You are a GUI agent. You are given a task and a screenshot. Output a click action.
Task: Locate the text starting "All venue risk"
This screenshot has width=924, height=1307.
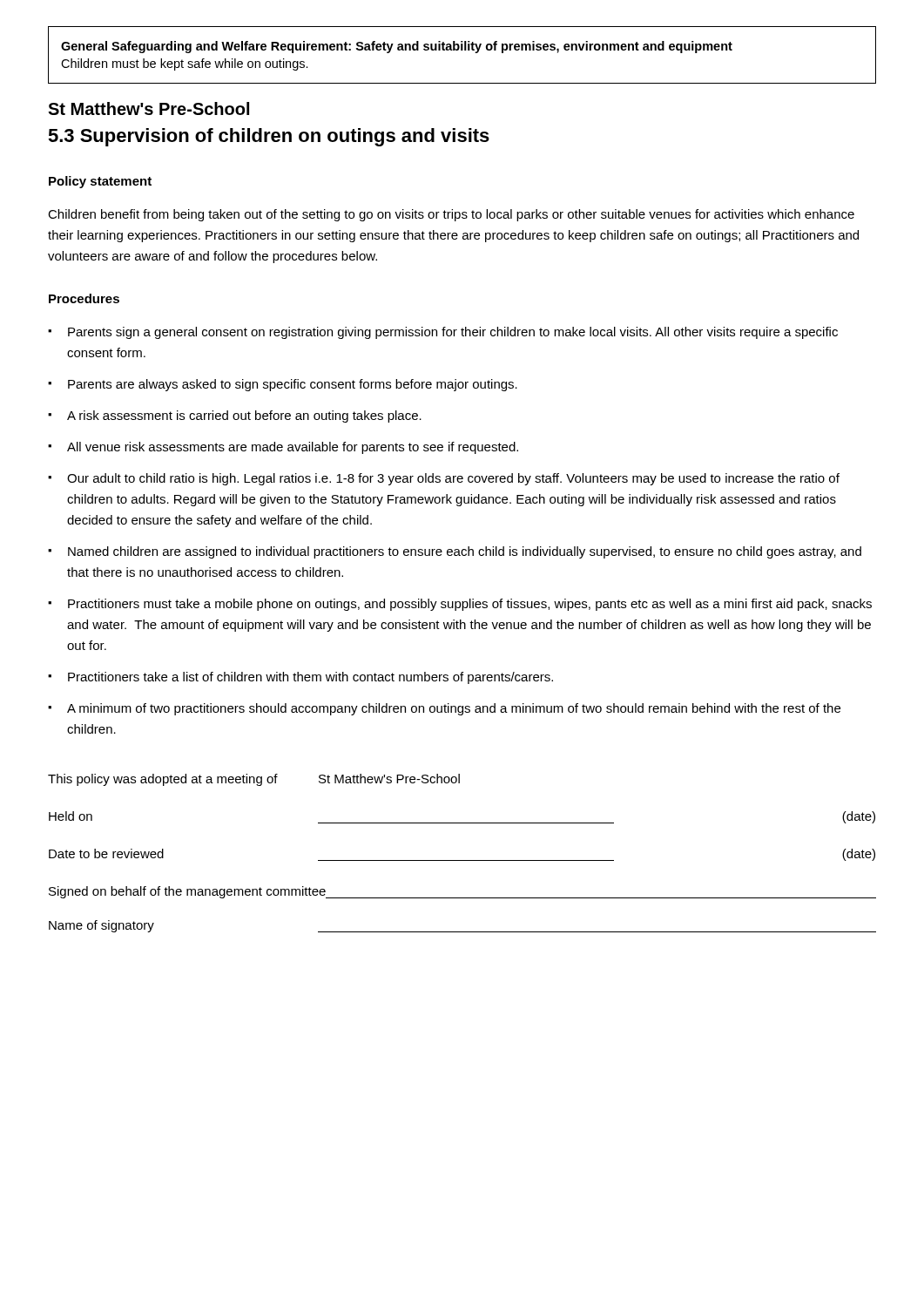tap(462, 447)
